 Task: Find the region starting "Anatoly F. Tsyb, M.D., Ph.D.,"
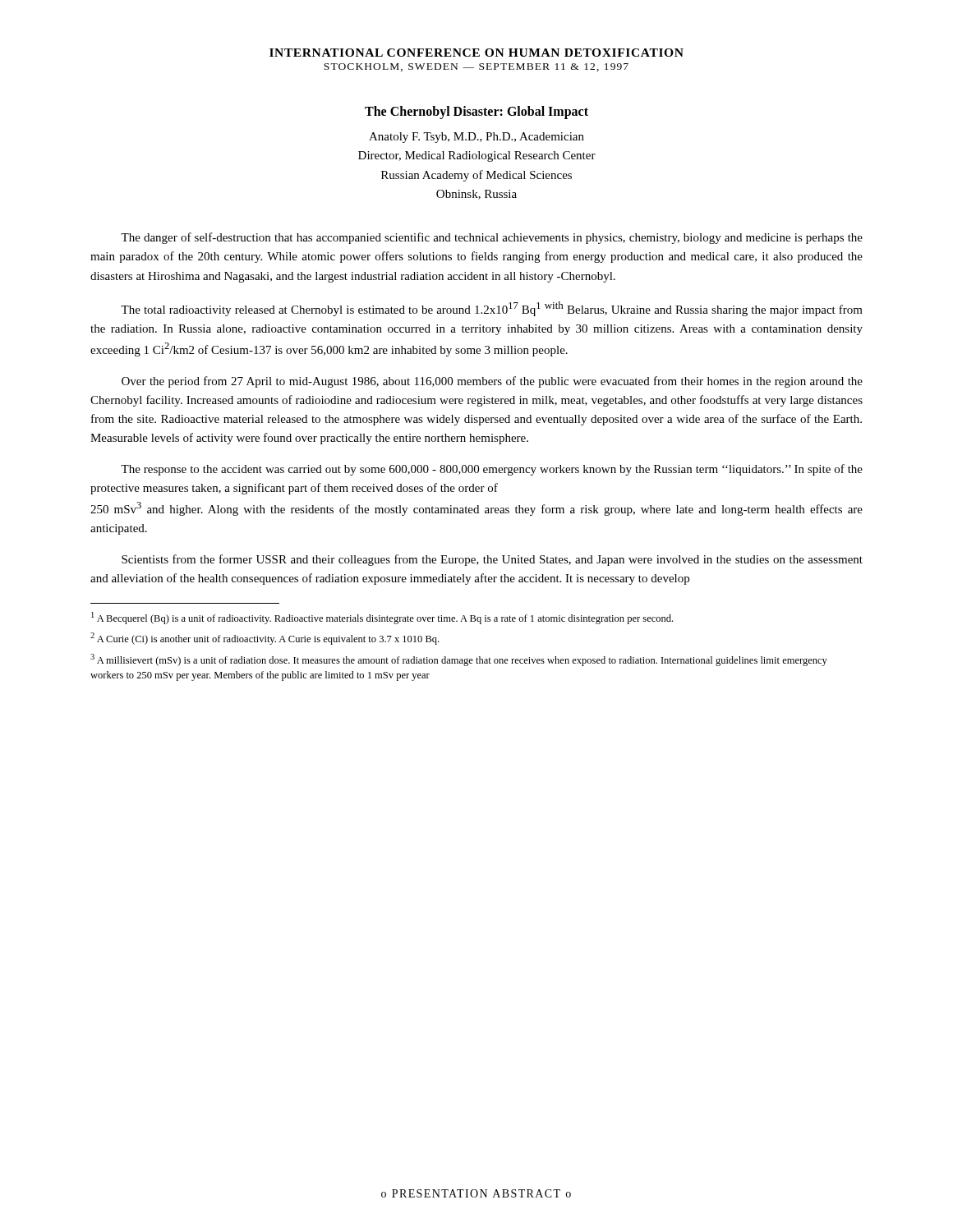pyautogui.click(x=476, y=165)
